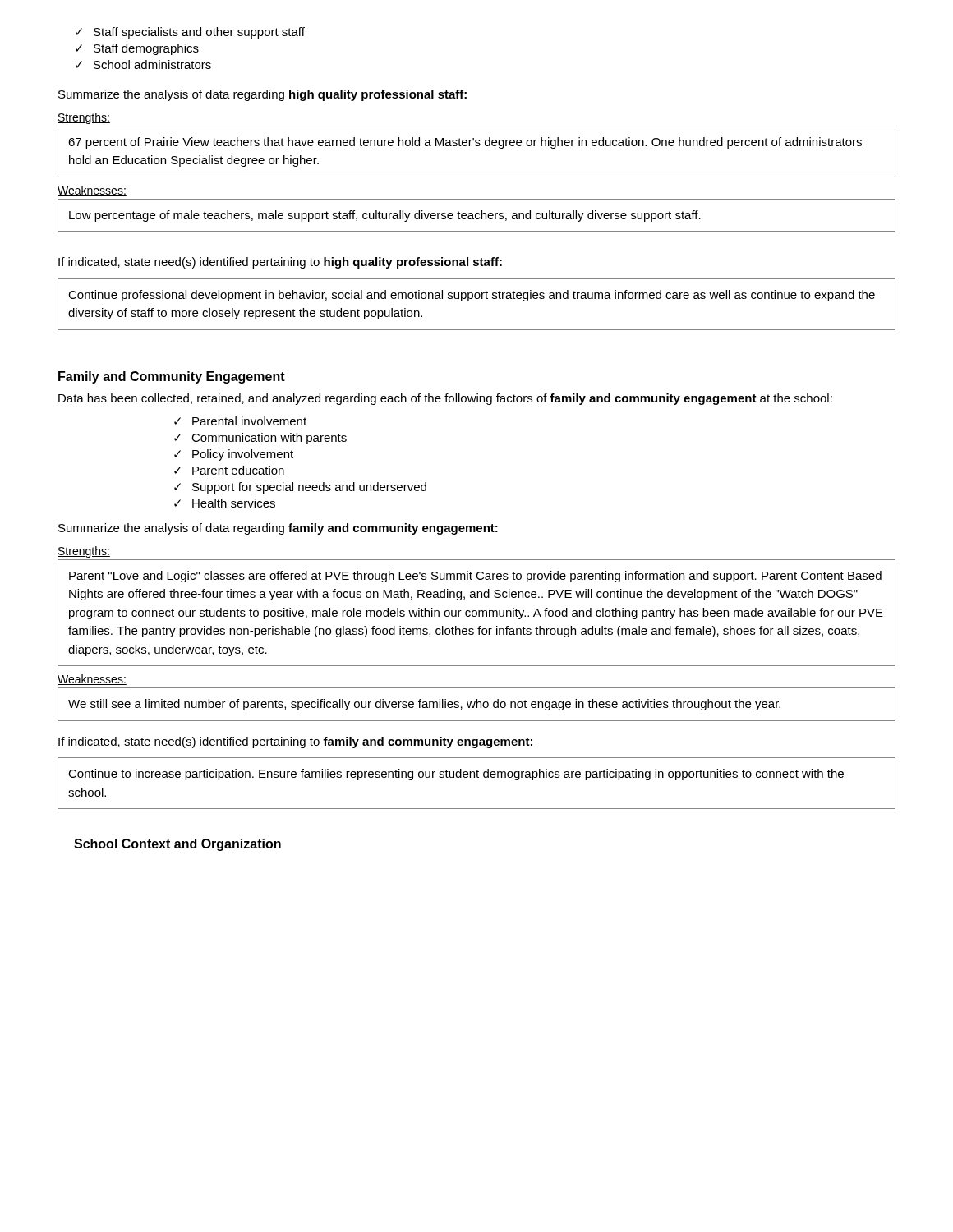Click on the text block with the text "Parent "Love and Logic" classes are offered"
The image size is (953, 1232).
(x=476, y=612)
